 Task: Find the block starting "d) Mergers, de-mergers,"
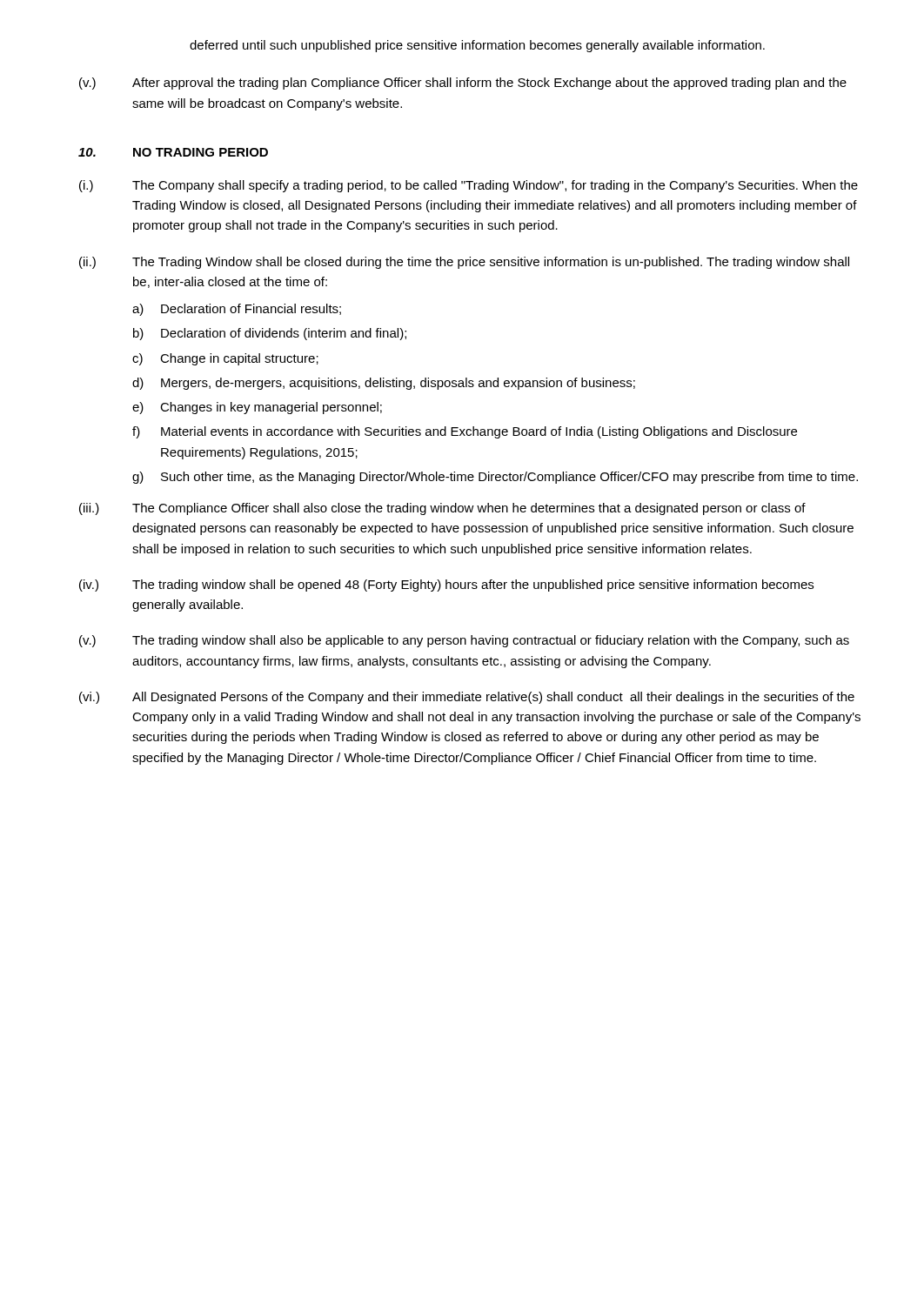(384, 382)
